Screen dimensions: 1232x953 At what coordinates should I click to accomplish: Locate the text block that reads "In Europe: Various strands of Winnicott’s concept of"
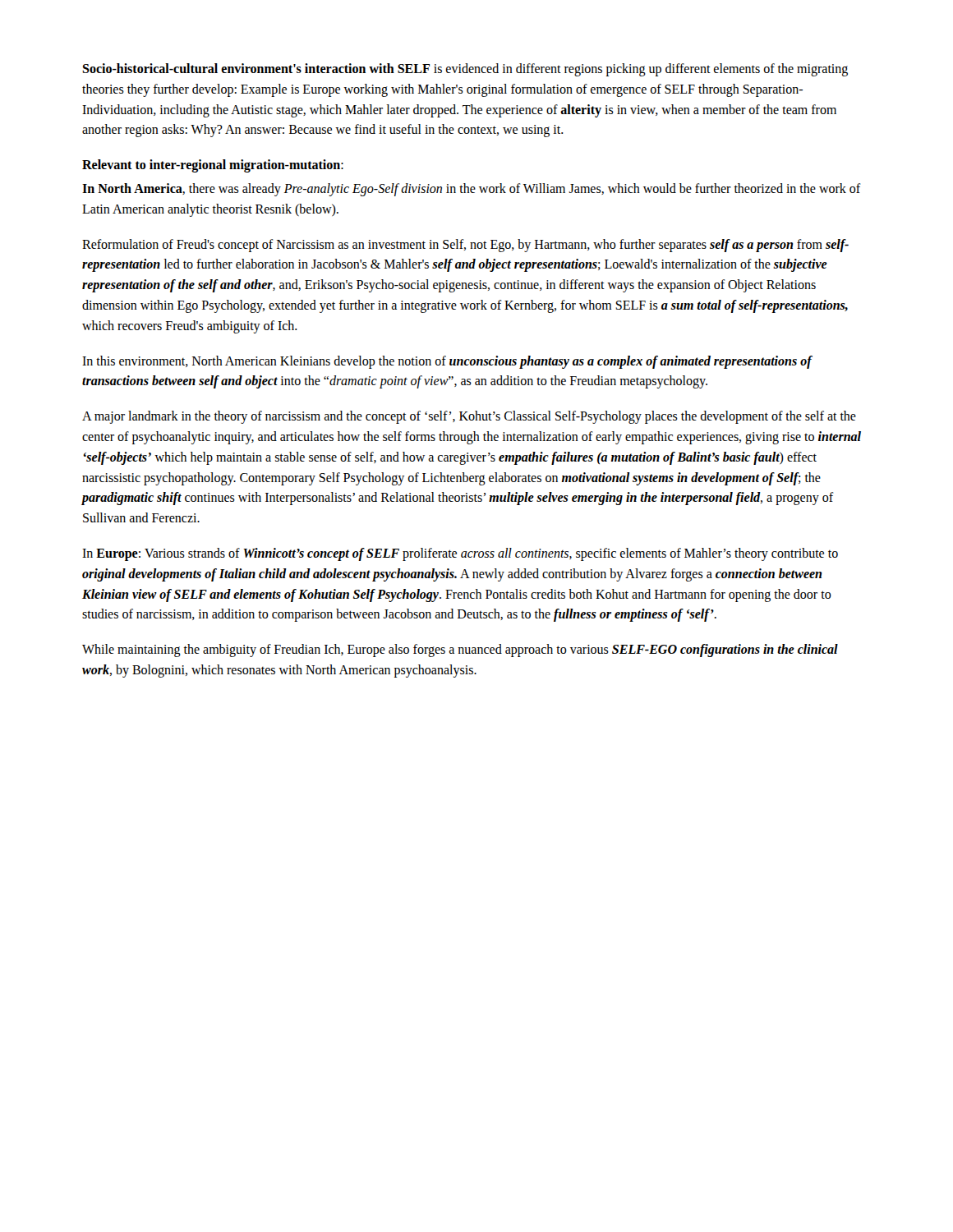tap(476, 584)
